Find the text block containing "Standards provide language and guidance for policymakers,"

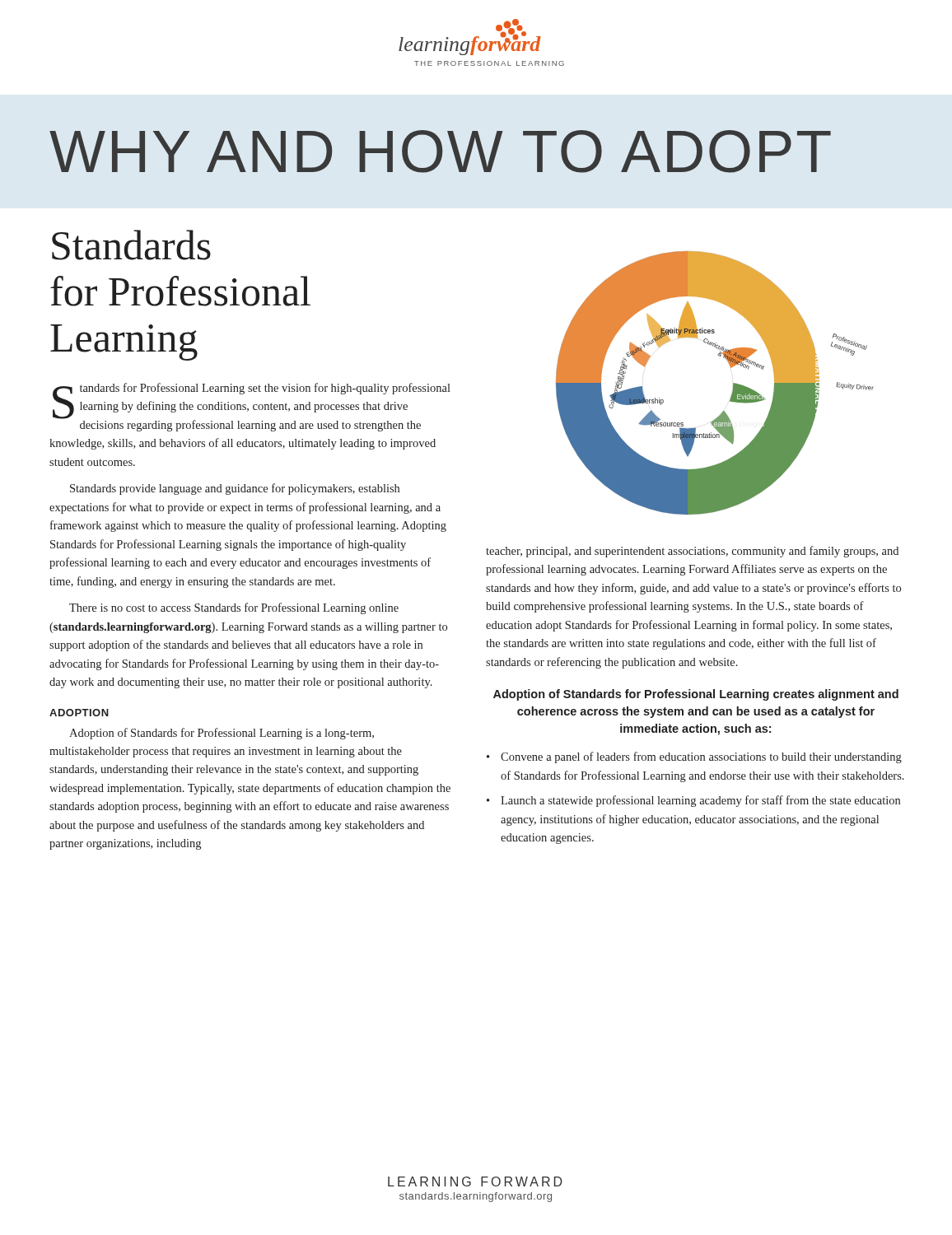pyautogui.click(x=251, y=535)
